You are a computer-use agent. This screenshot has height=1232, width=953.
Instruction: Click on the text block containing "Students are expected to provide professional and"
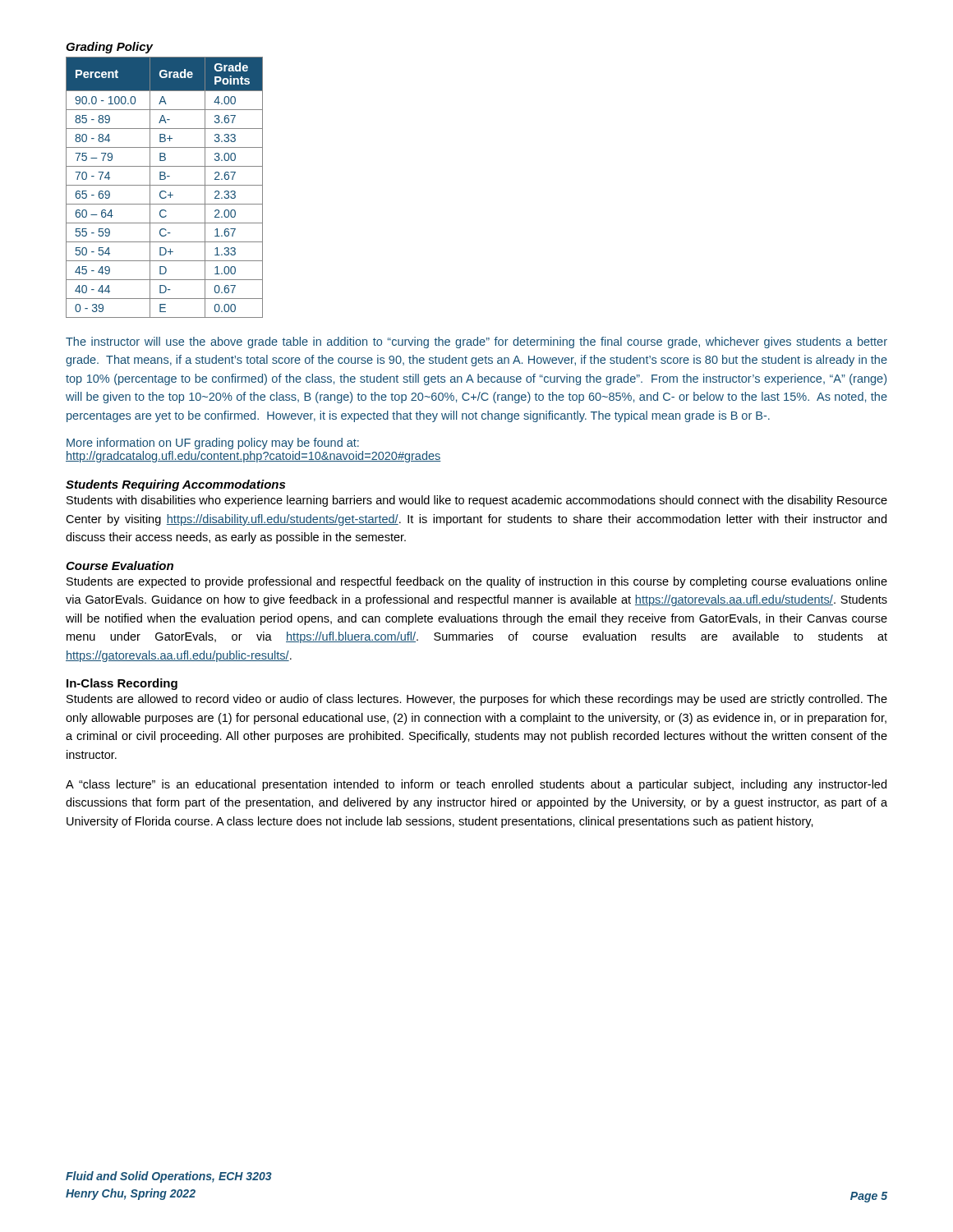(x=476, y=618)
